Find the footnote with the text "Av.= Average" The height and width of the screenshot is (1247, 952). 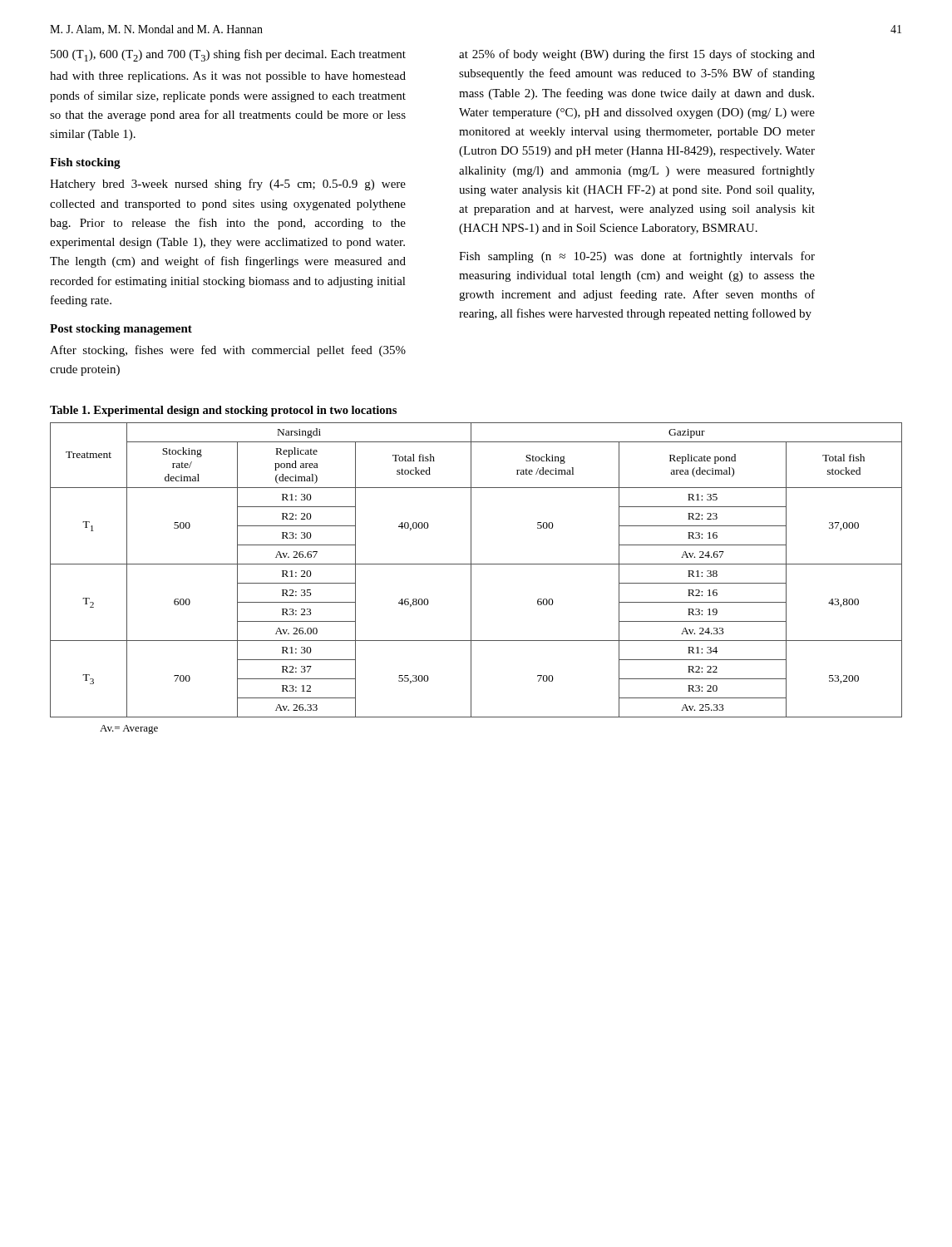(x=129, y=727)
